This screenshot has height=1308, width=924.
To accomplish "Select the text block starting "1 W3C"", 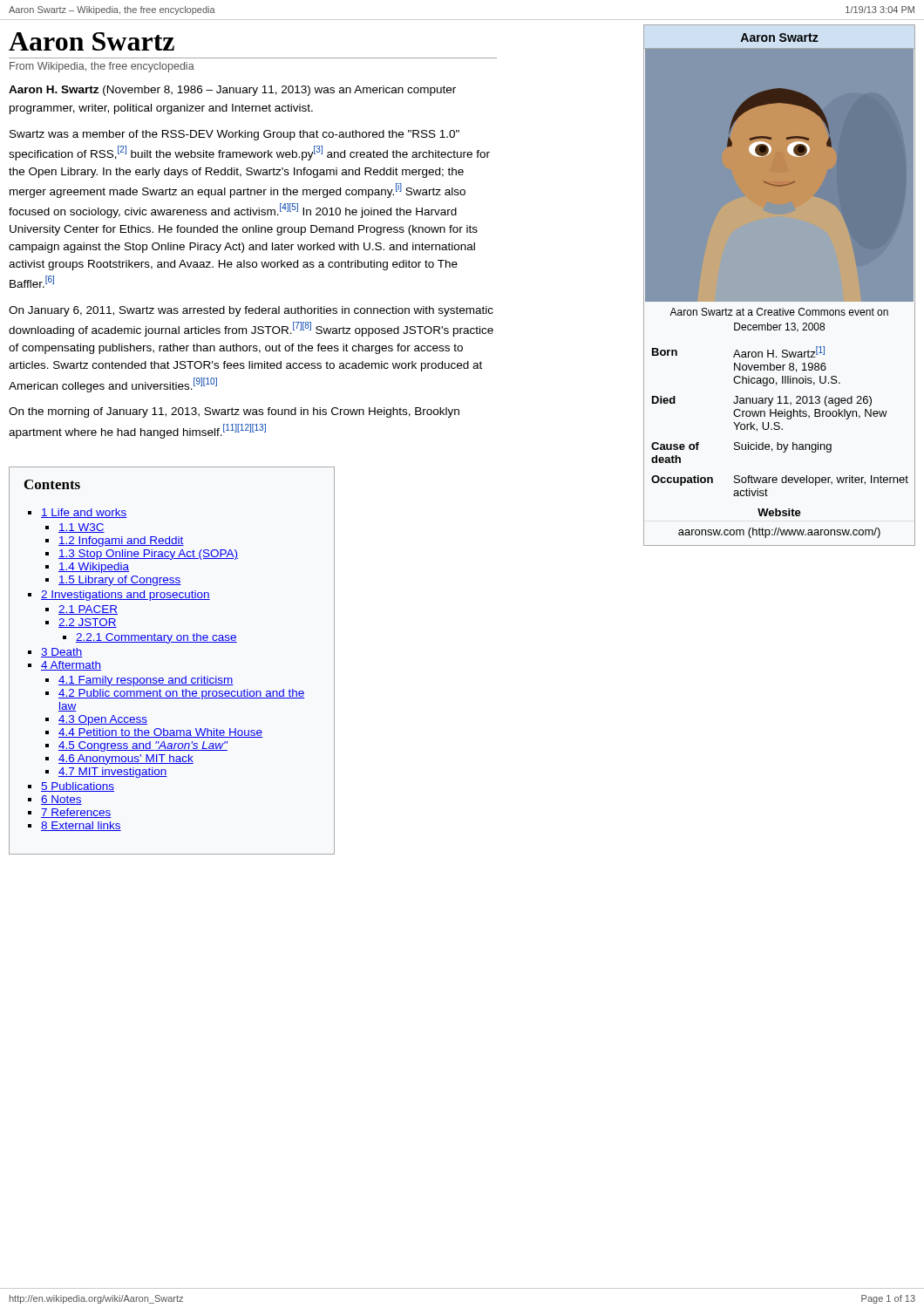I will tap(81, 527).
